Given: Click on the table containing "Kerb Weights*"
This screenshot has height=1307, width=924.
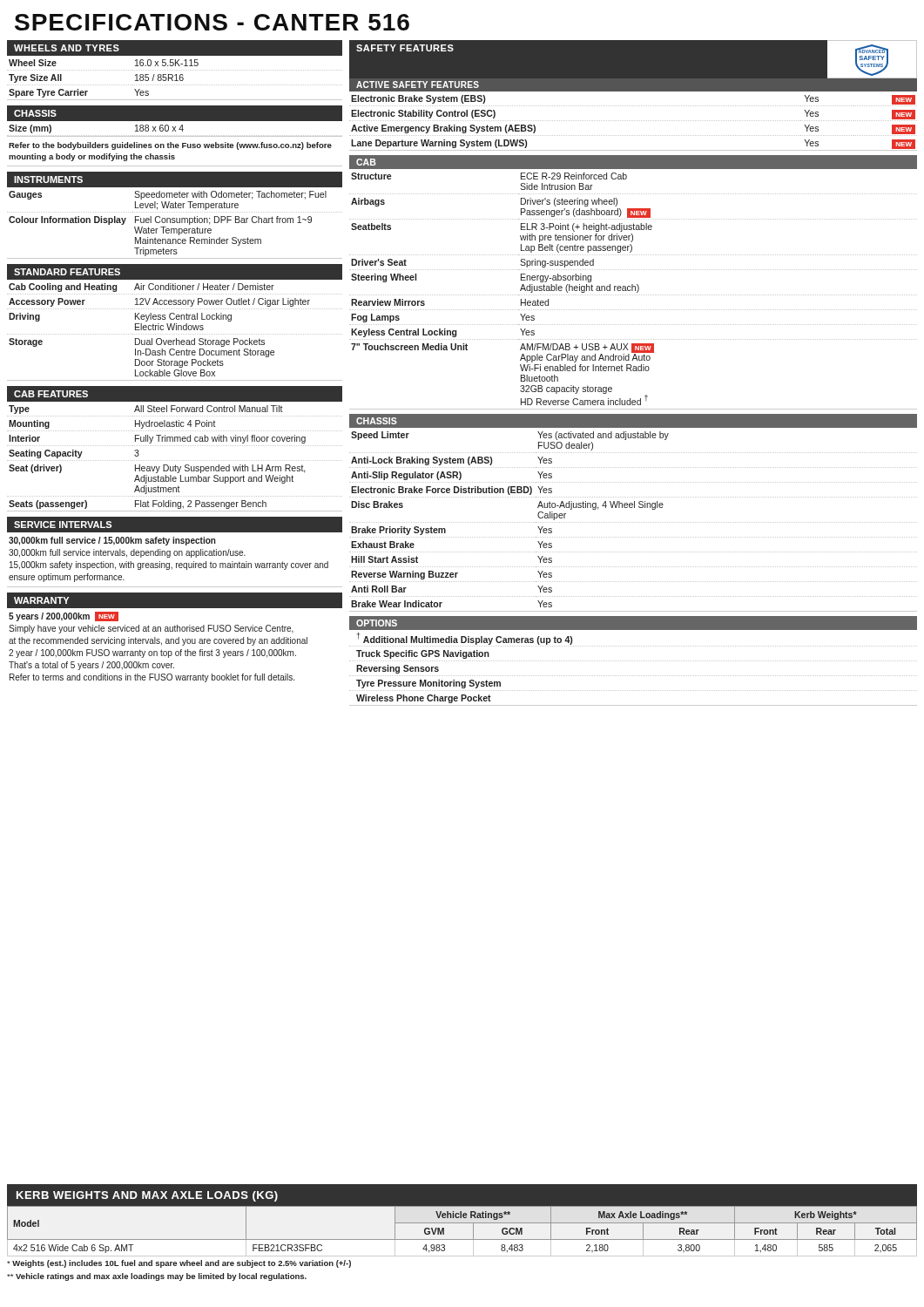Looking at the screenshot, I should click(462, 1231).
